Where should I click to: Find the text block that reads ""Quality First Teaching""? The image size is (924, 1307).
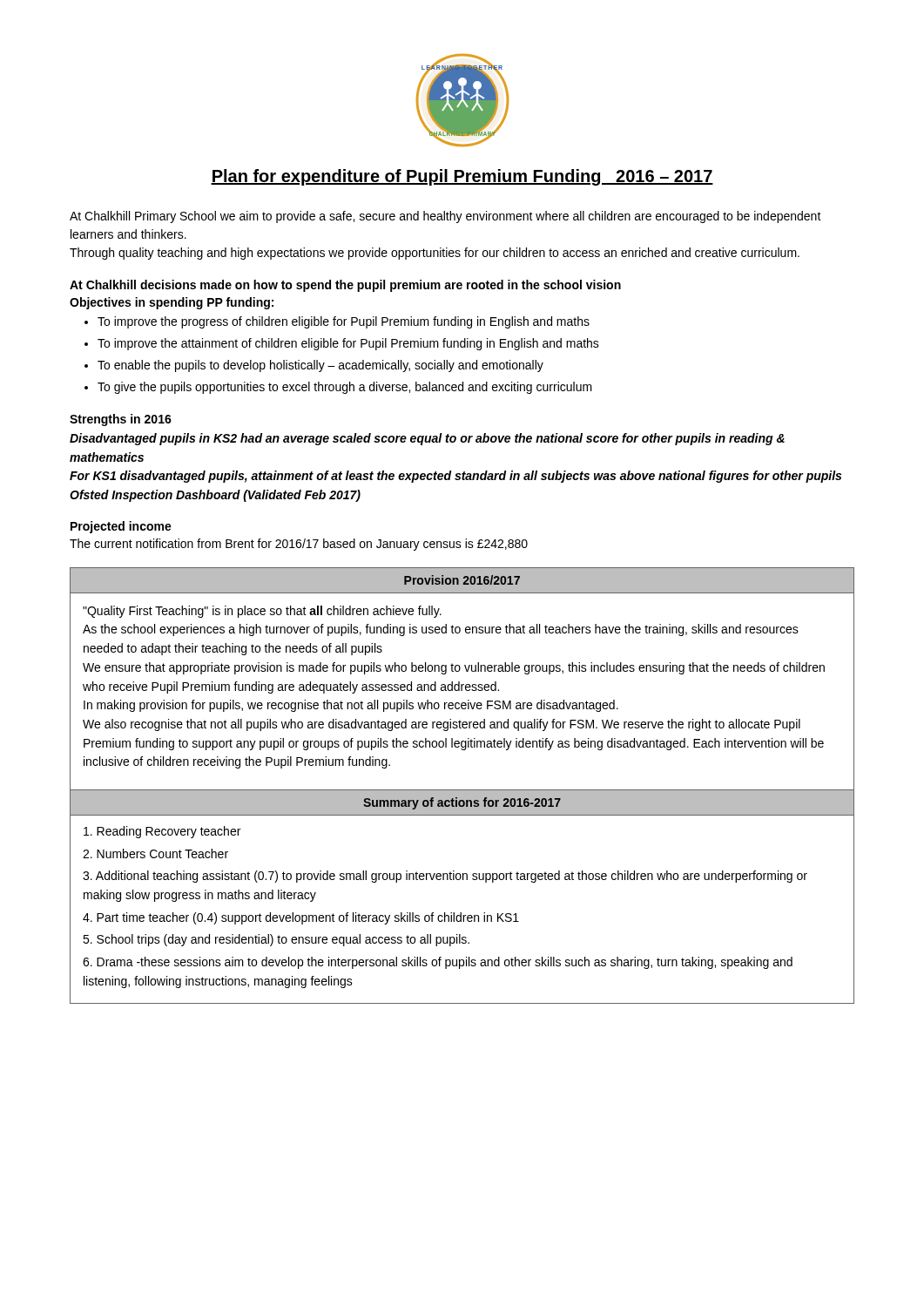262,612
